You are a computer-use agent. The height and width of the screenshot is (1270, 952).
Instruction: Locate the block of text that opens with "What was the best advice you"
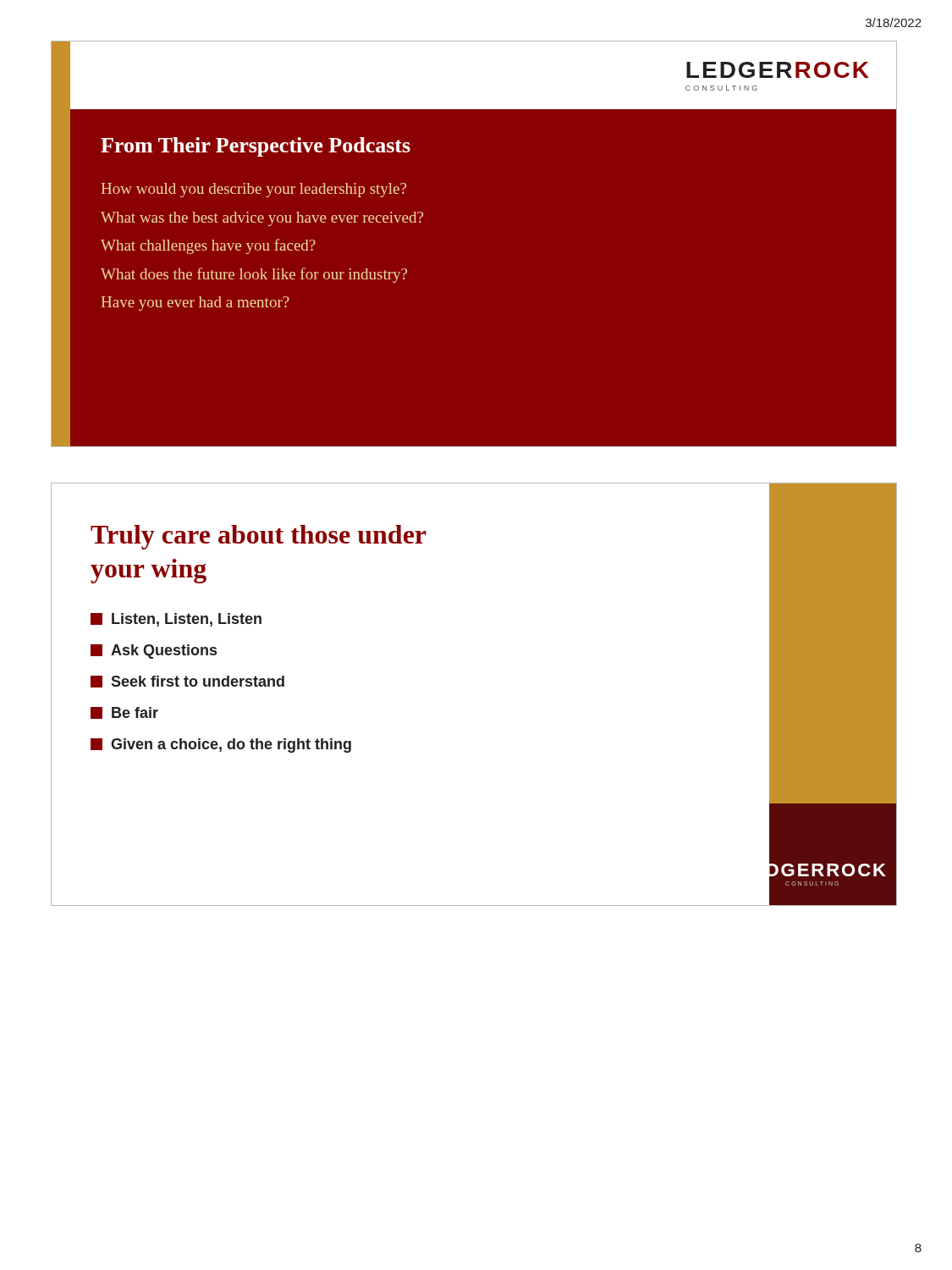point(262,217)
